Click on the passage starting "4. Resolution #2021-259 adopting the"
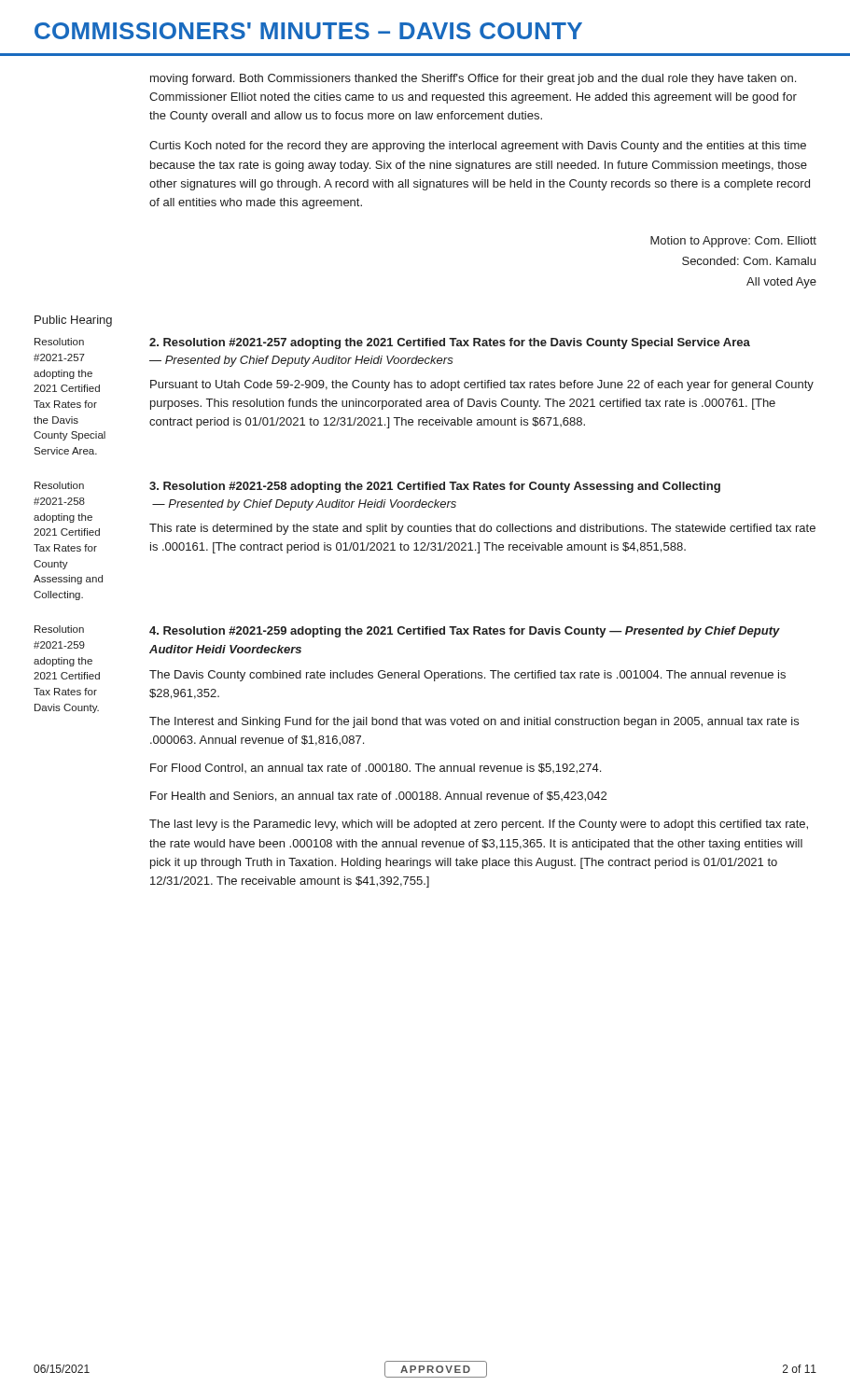This screenshot has width=850, height=1400. [464, 640]
